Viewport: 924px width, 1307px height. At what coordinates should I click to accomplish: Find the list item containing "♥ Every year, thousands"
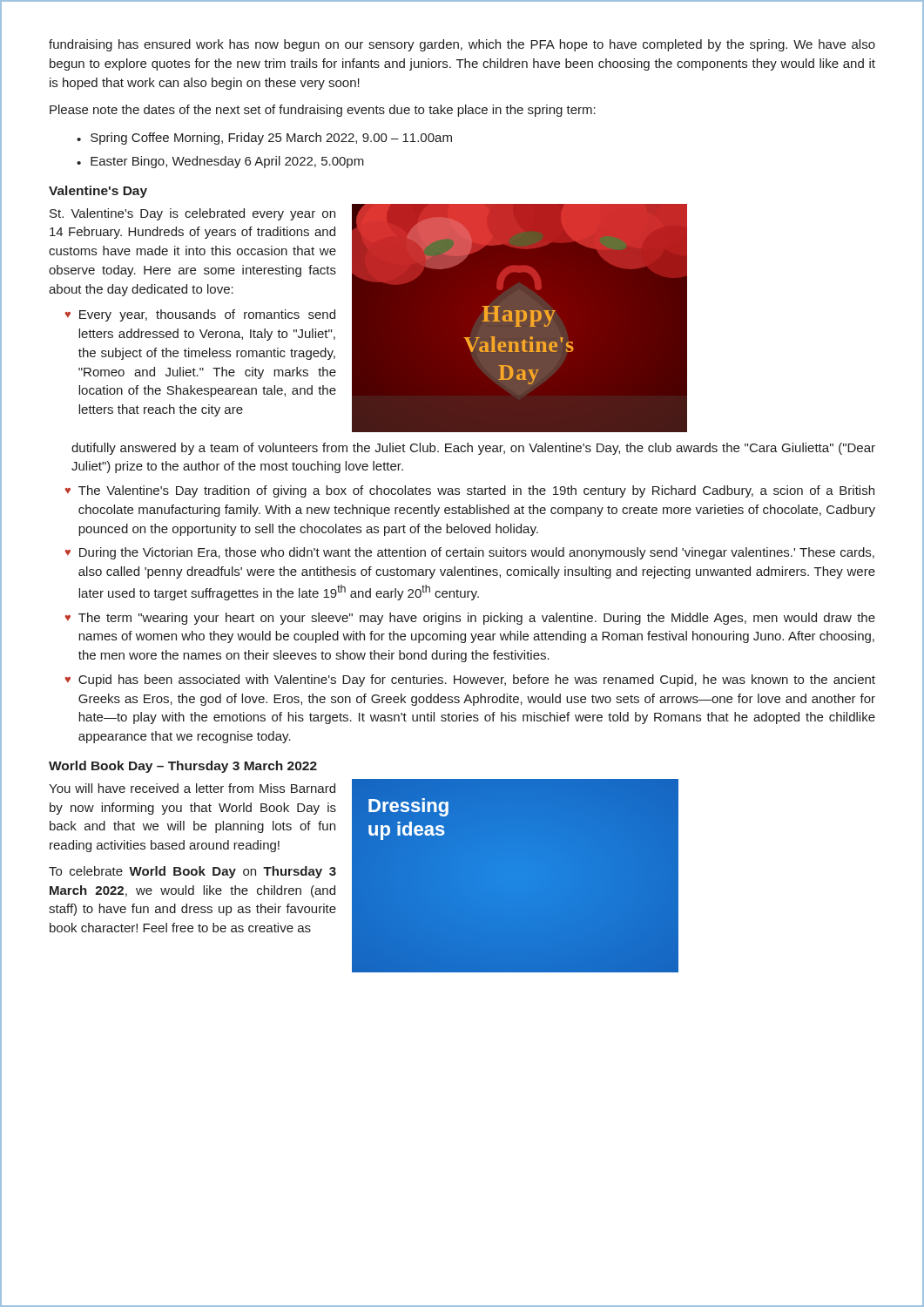click(x=200, y=362)
